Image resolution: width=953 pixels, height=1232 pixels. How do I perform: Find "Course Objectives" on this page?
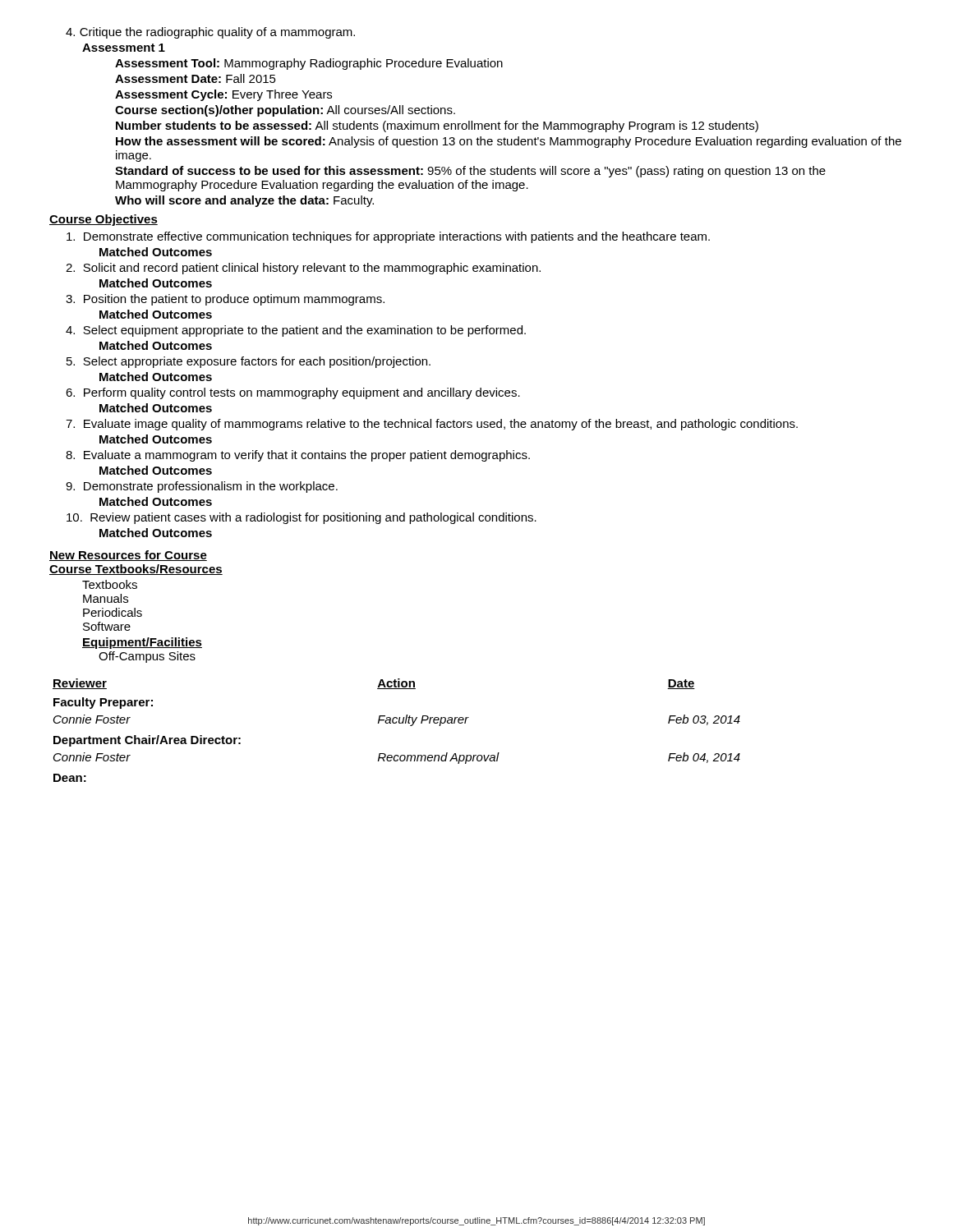[103, 219]
